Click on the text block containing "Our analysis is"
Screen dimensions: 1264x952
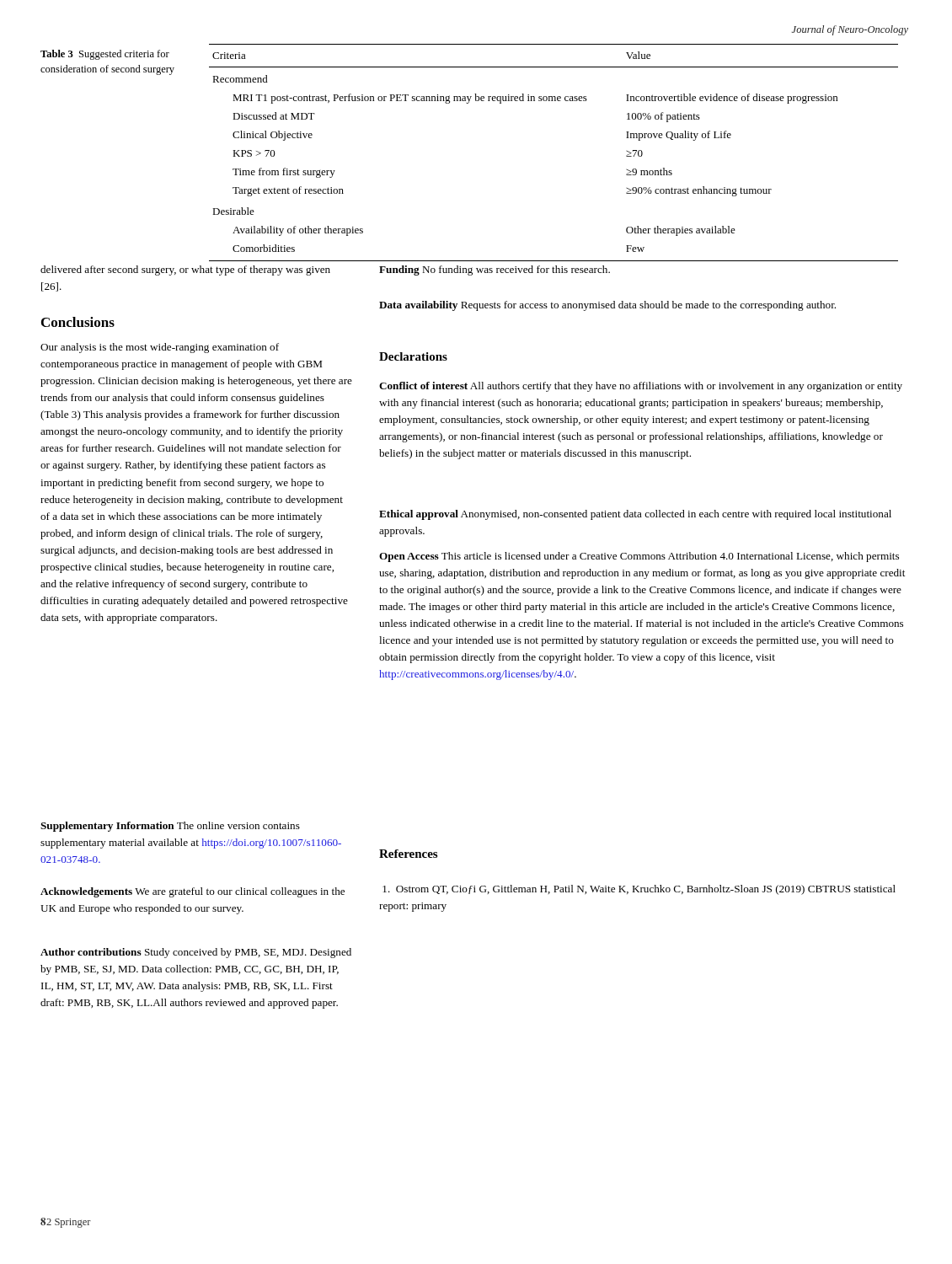(196, 482)
